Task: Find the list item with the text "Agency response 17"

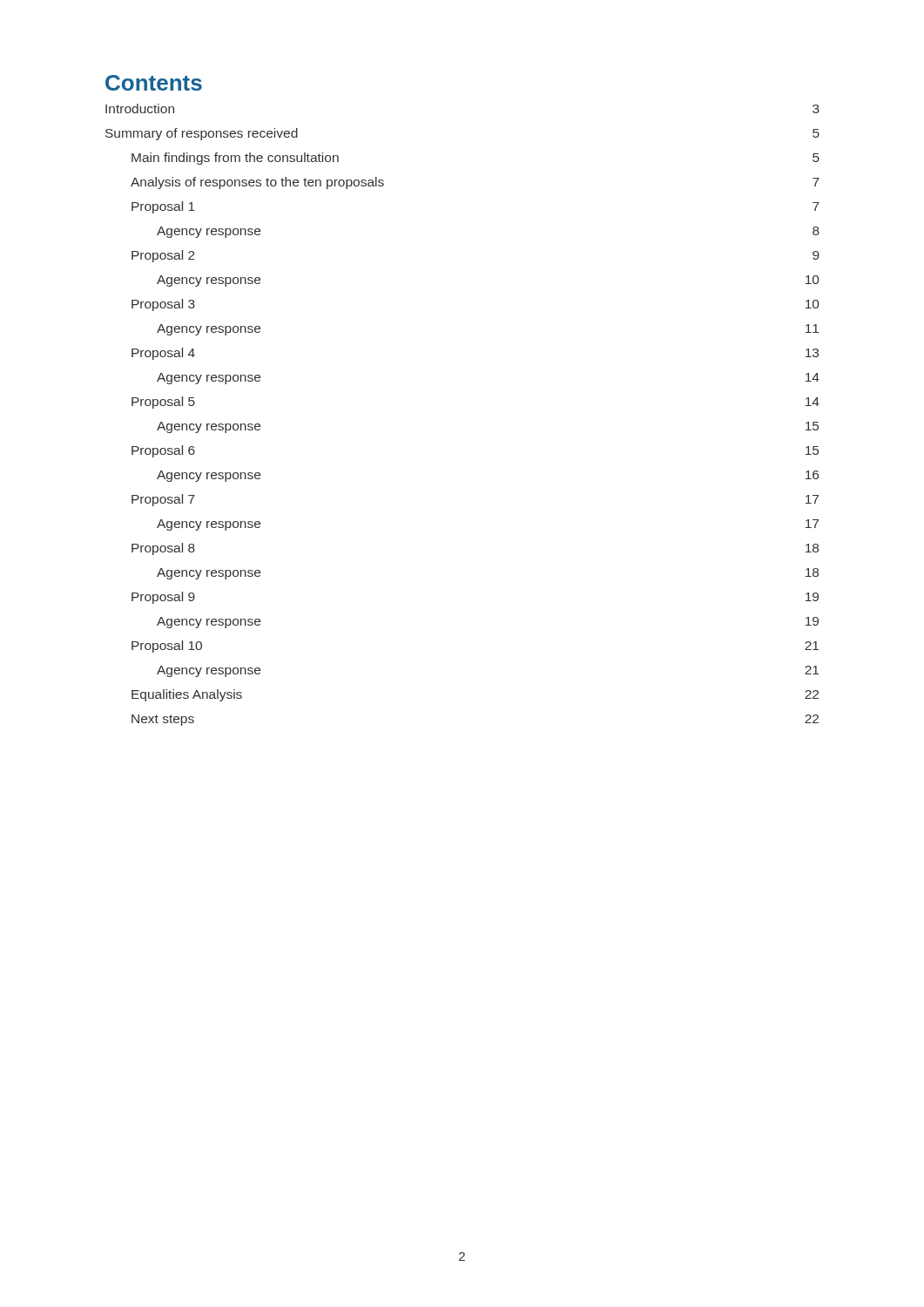Action: [x=208, y=525]
